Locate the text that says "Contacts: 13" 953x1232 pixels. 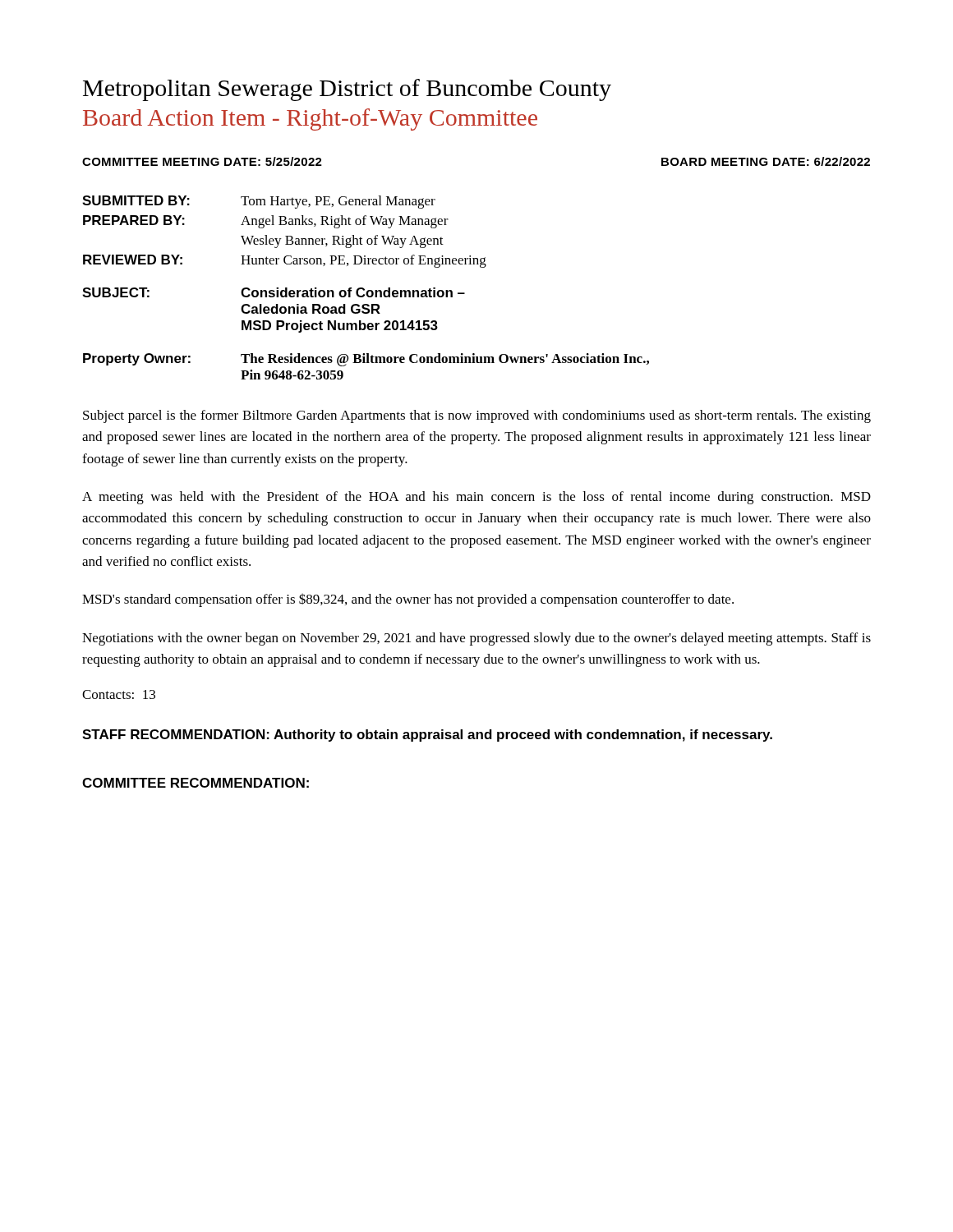[x=119, y=695]
